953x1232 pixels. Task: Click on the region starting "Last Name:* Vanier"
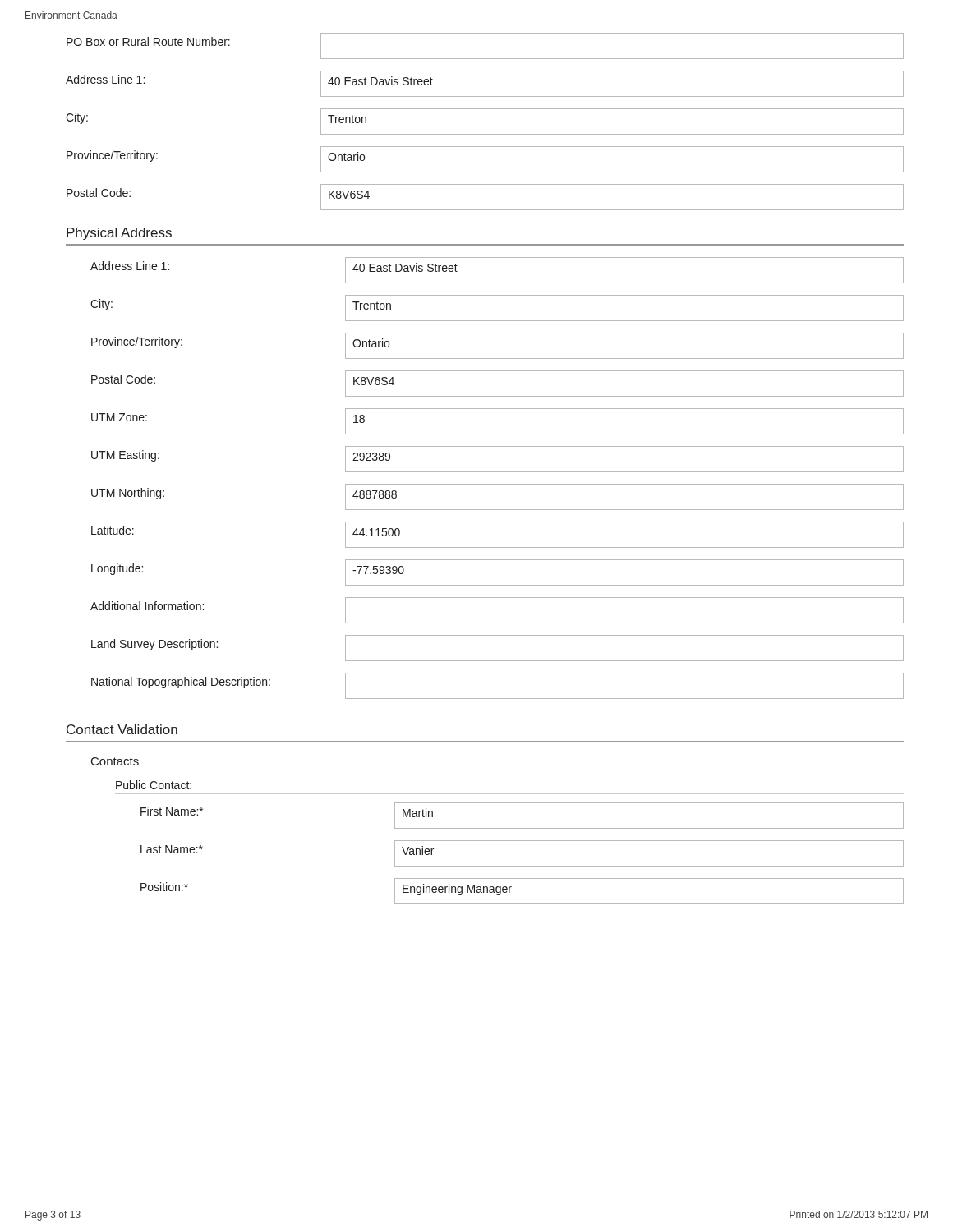pyautogui.click(x=522, y=853)
